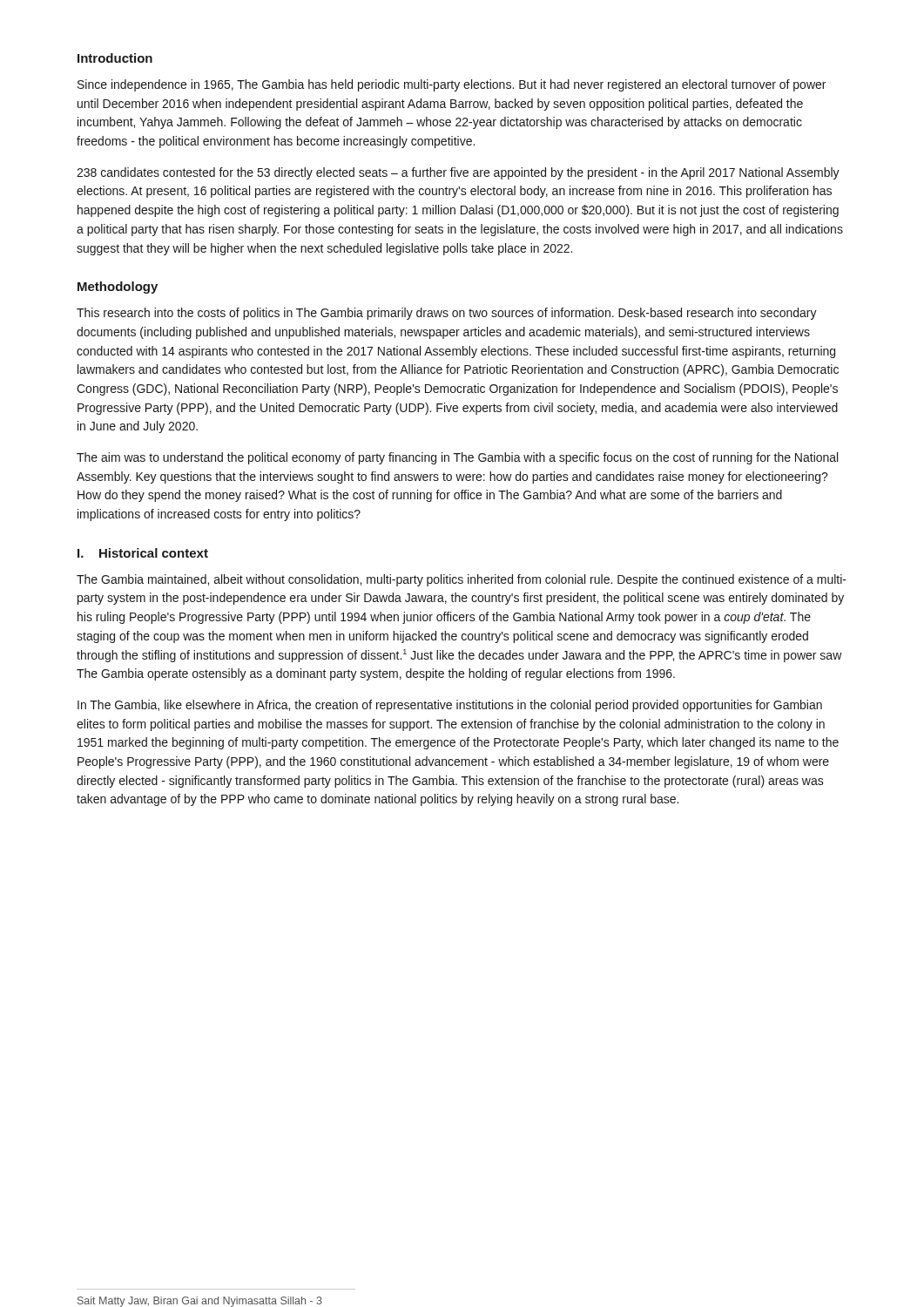Point to the text starting "Since independence in"
Screen dimensions: 1307x924
click(x=451, y=113)
